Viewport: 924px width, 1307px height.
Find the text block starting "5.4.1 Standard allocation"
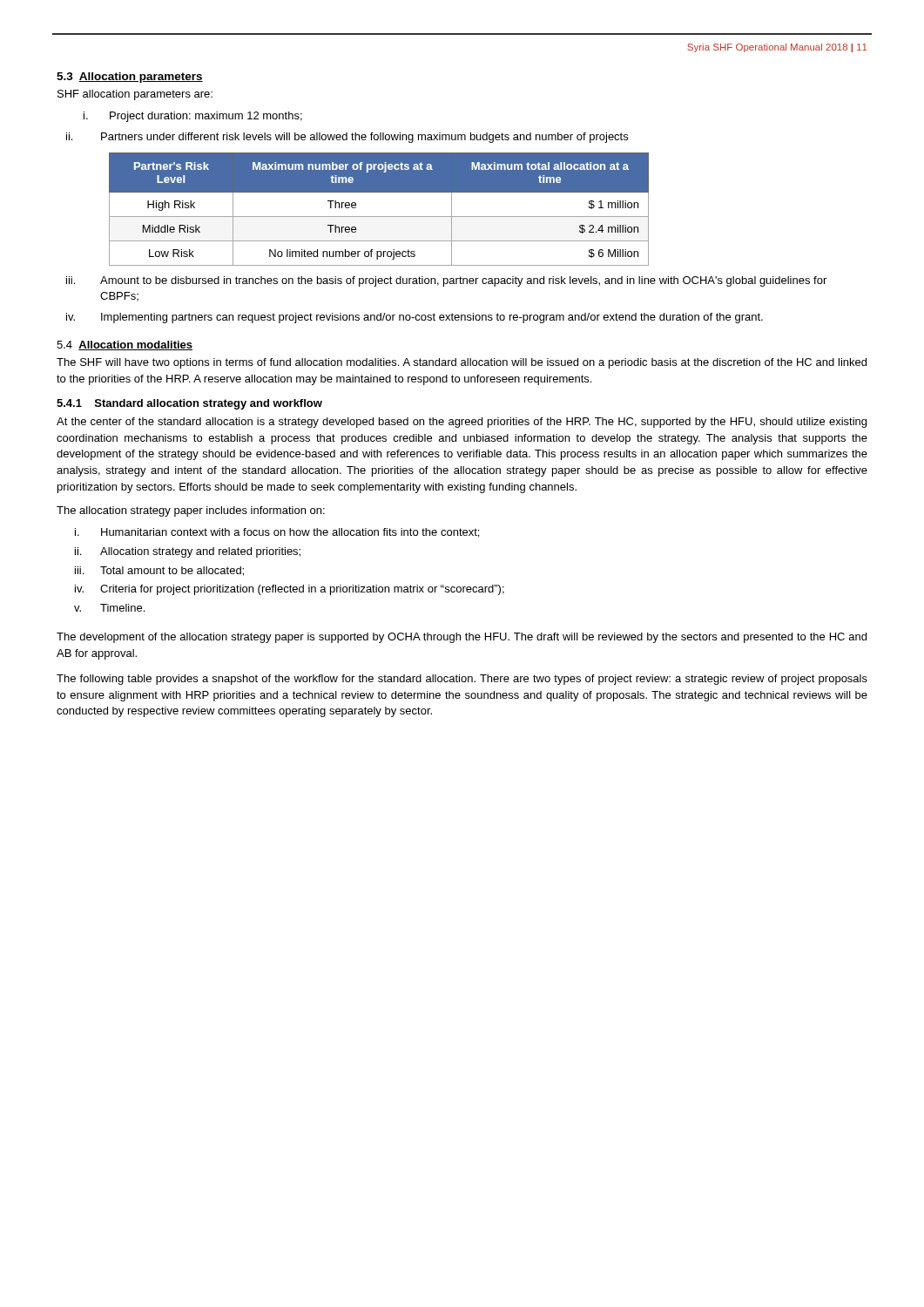click(x=189, y=403)
